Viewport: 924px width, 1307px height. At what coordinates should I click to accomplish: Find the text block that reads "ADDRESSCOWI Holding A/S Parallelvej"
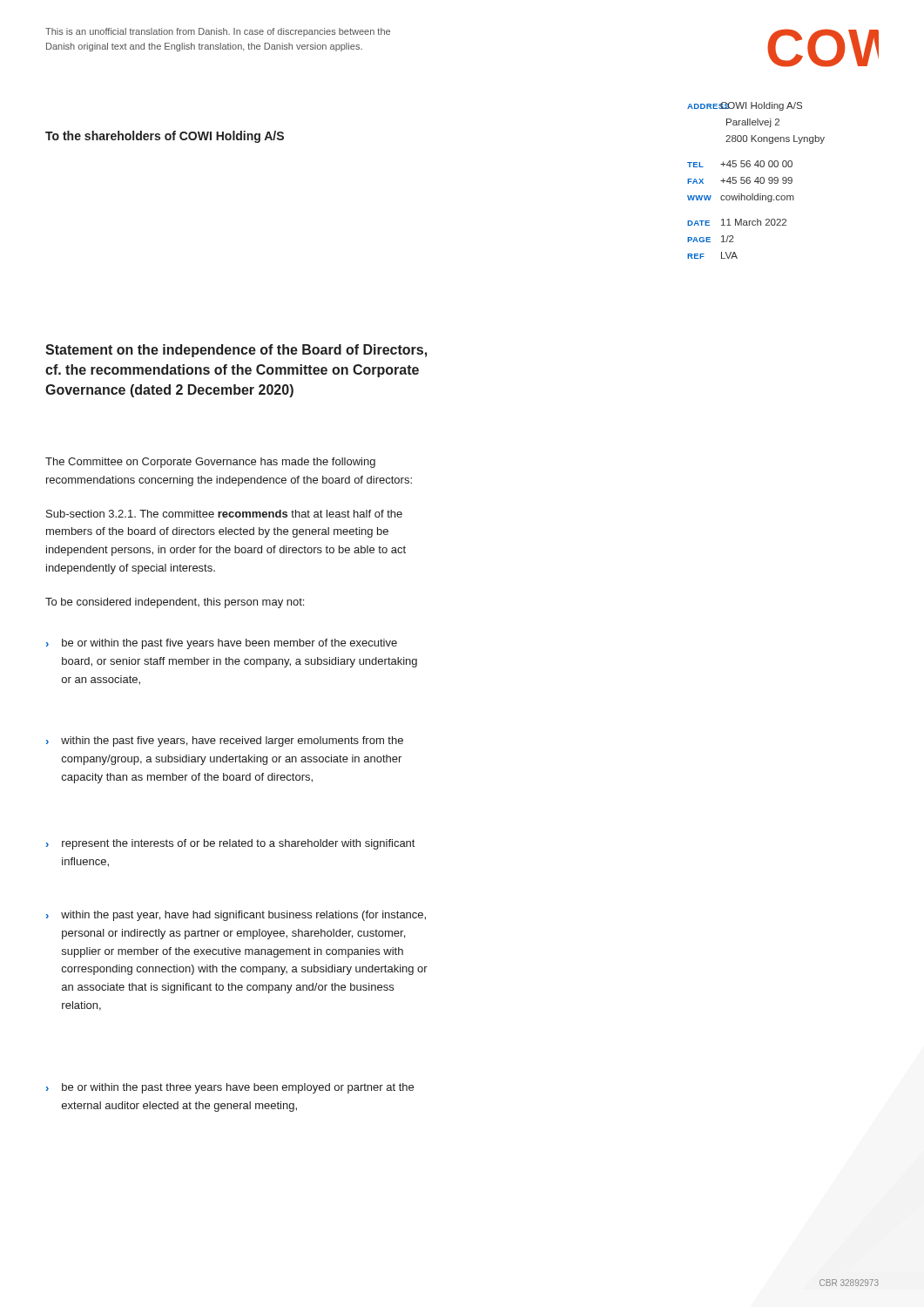pos(783,181)
